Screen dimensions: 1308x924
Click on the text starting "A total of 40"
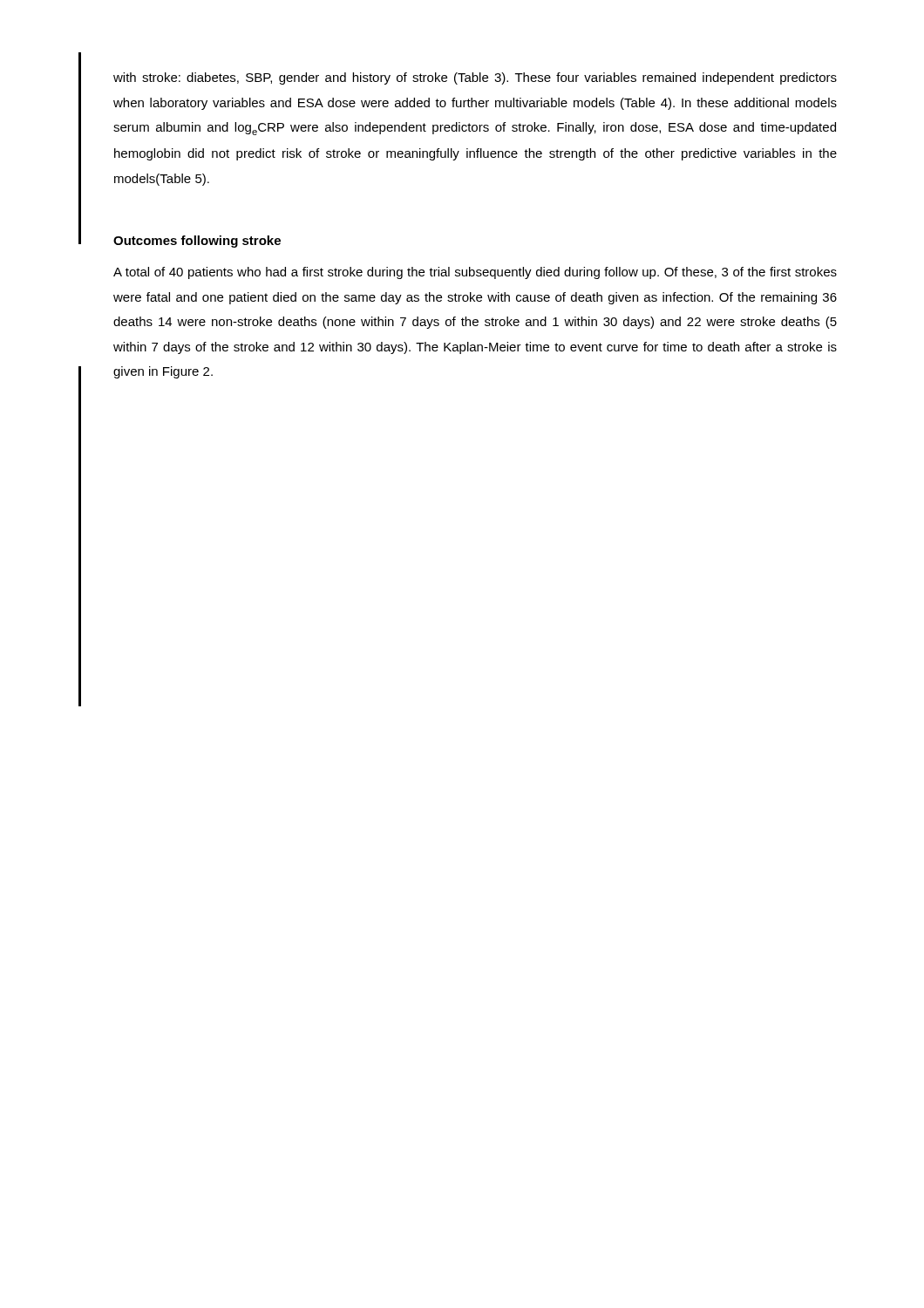coord(475,322)
